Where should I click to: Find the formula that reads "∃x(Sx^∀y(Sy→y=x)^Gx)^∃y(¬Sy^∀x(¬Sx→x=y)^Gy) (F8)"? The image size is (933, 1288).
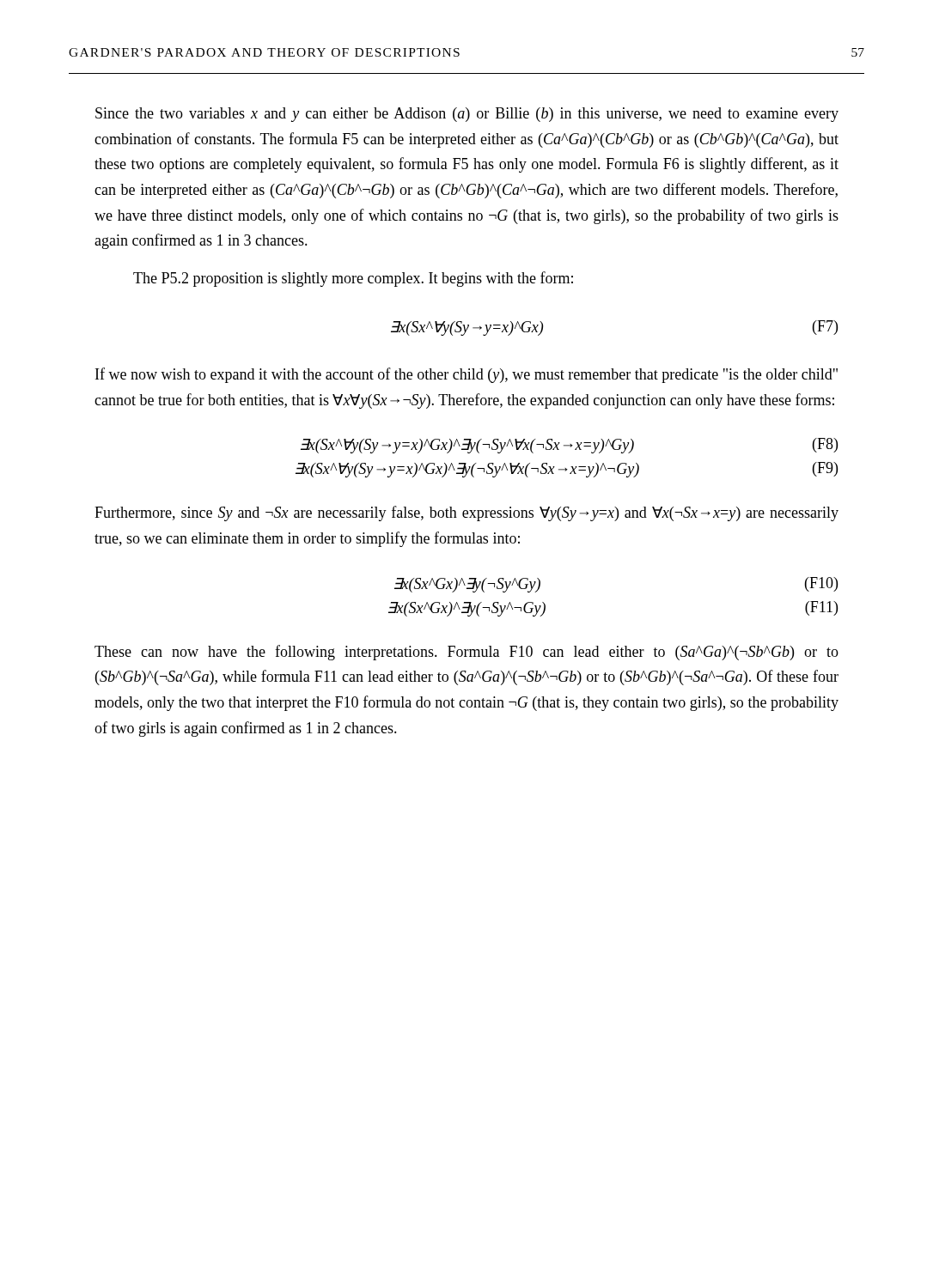coord(569,445)
